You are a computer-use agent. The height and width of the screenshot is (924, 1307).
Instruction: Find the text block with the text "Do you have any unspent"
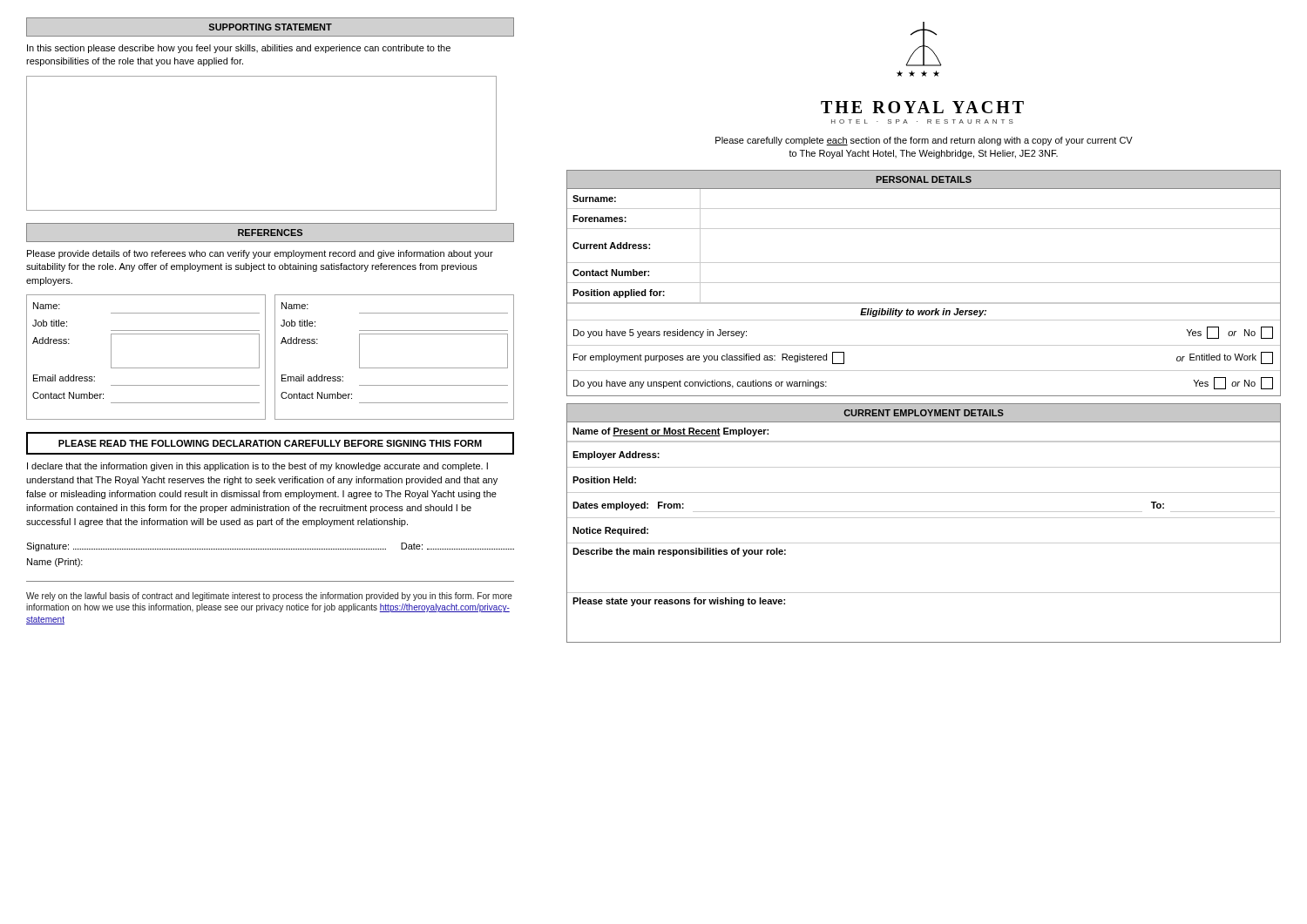700,383
